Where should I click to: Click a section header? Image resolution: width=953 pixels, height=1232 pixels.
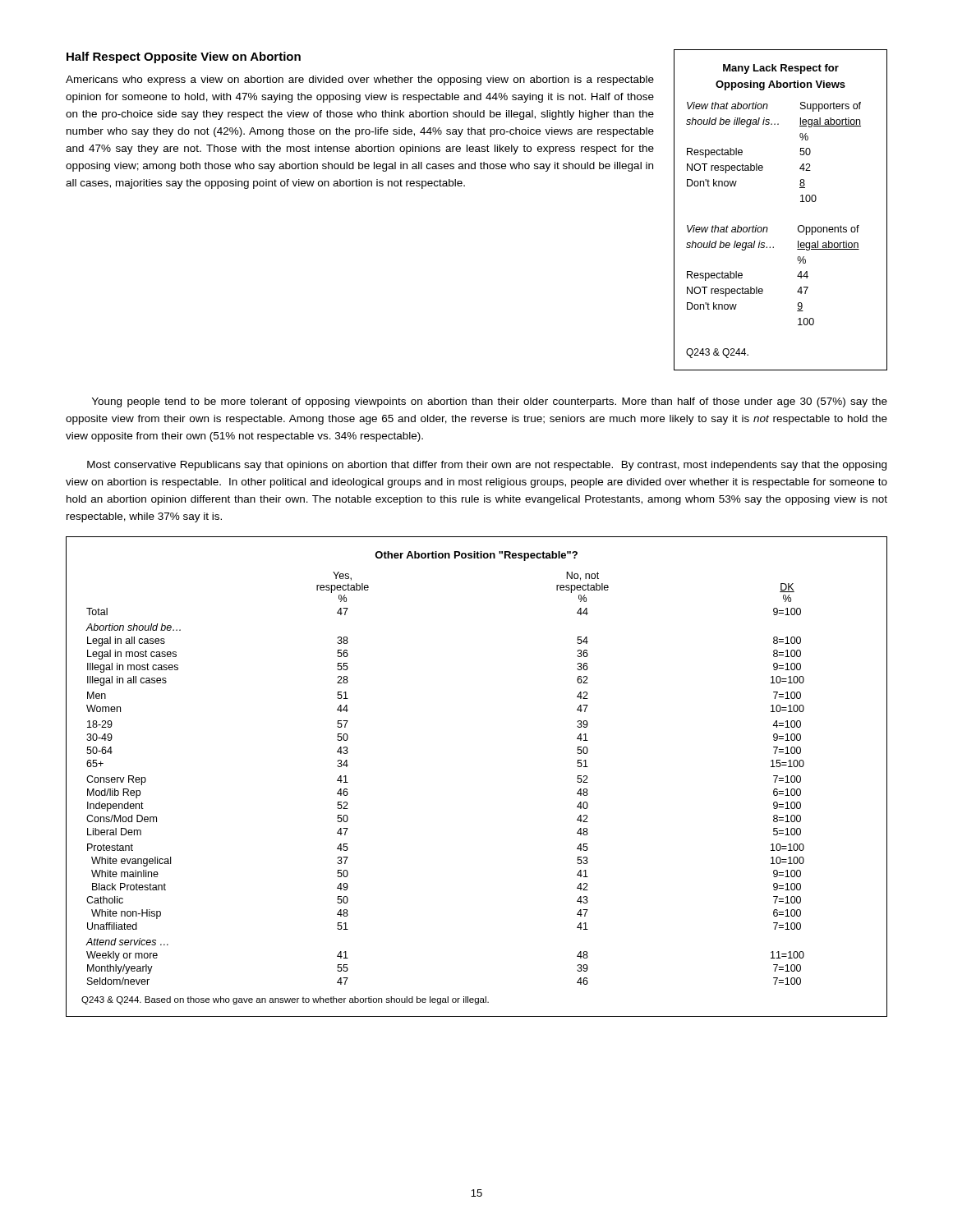click(184, 56)
